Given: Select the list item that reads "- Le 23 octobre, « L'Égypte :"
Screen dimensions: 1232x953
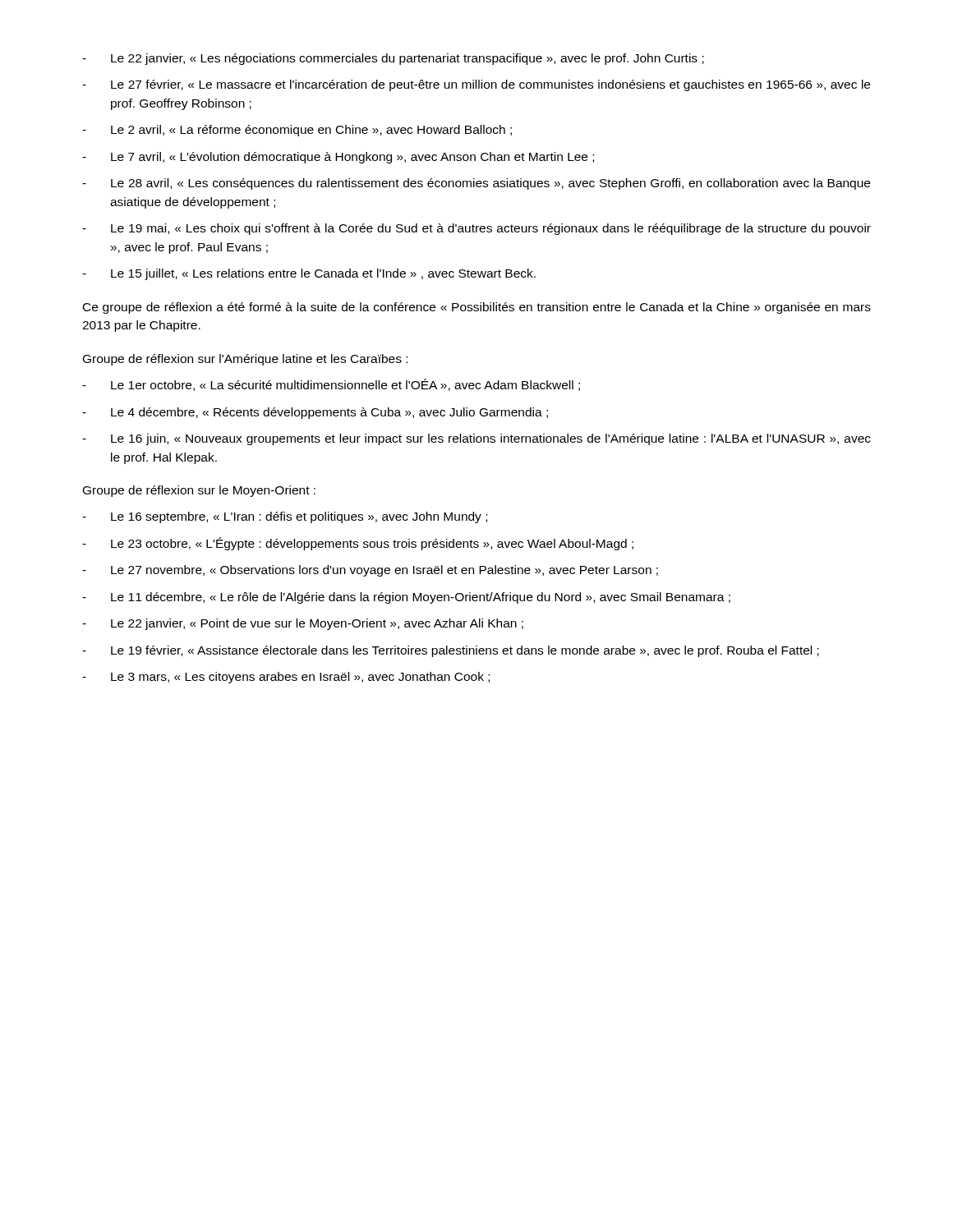Looking at the screenshot, I should (476, 544).
